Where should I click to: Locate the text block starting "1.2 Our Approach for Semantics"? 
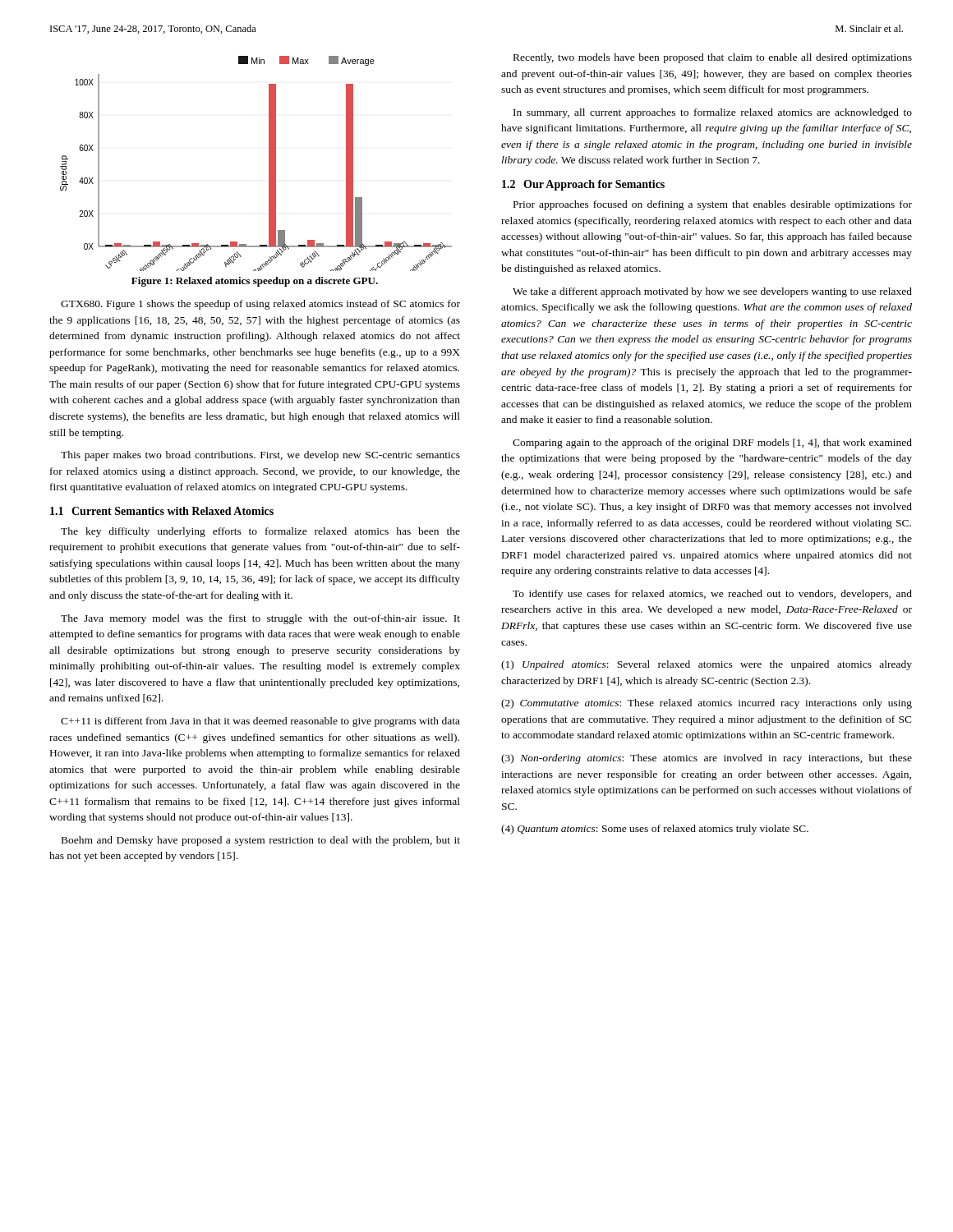pyautogui.click(x=583, y=184)
